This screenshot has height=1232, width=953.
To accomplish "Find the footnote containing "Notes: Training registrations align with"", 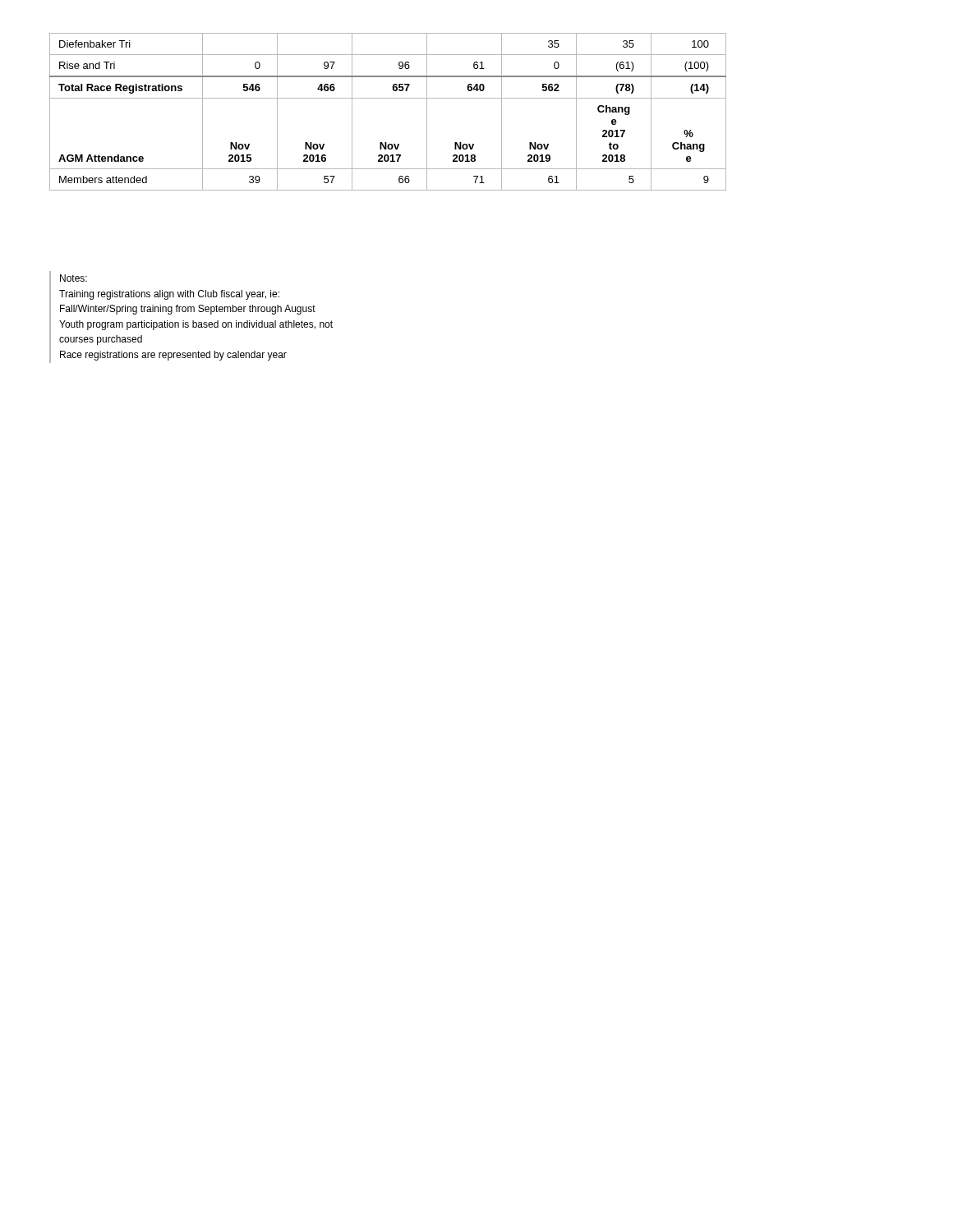I will (196, 317).
